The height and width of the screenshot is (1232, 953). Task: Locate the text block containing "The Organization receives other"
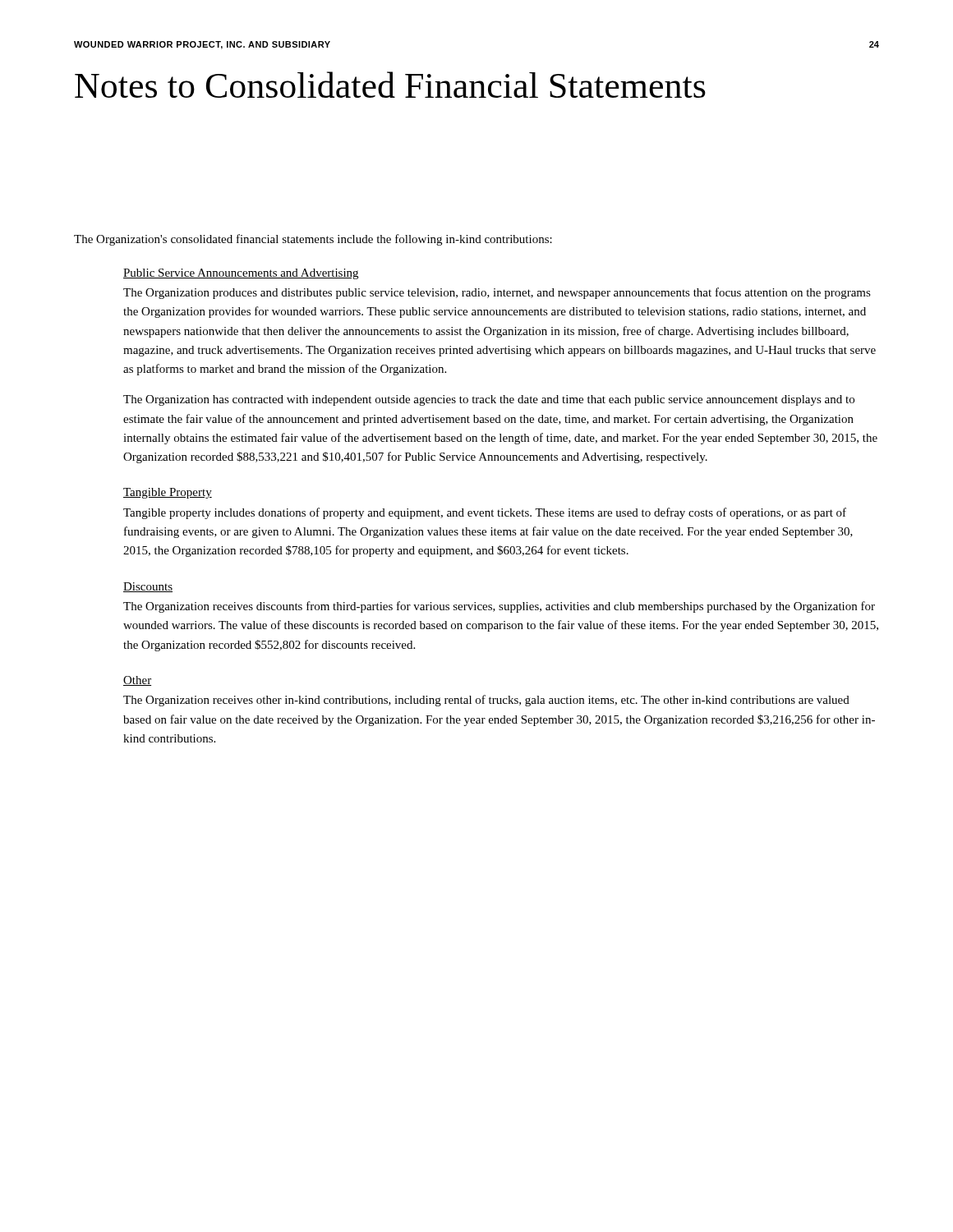click(x=499, y=719)
